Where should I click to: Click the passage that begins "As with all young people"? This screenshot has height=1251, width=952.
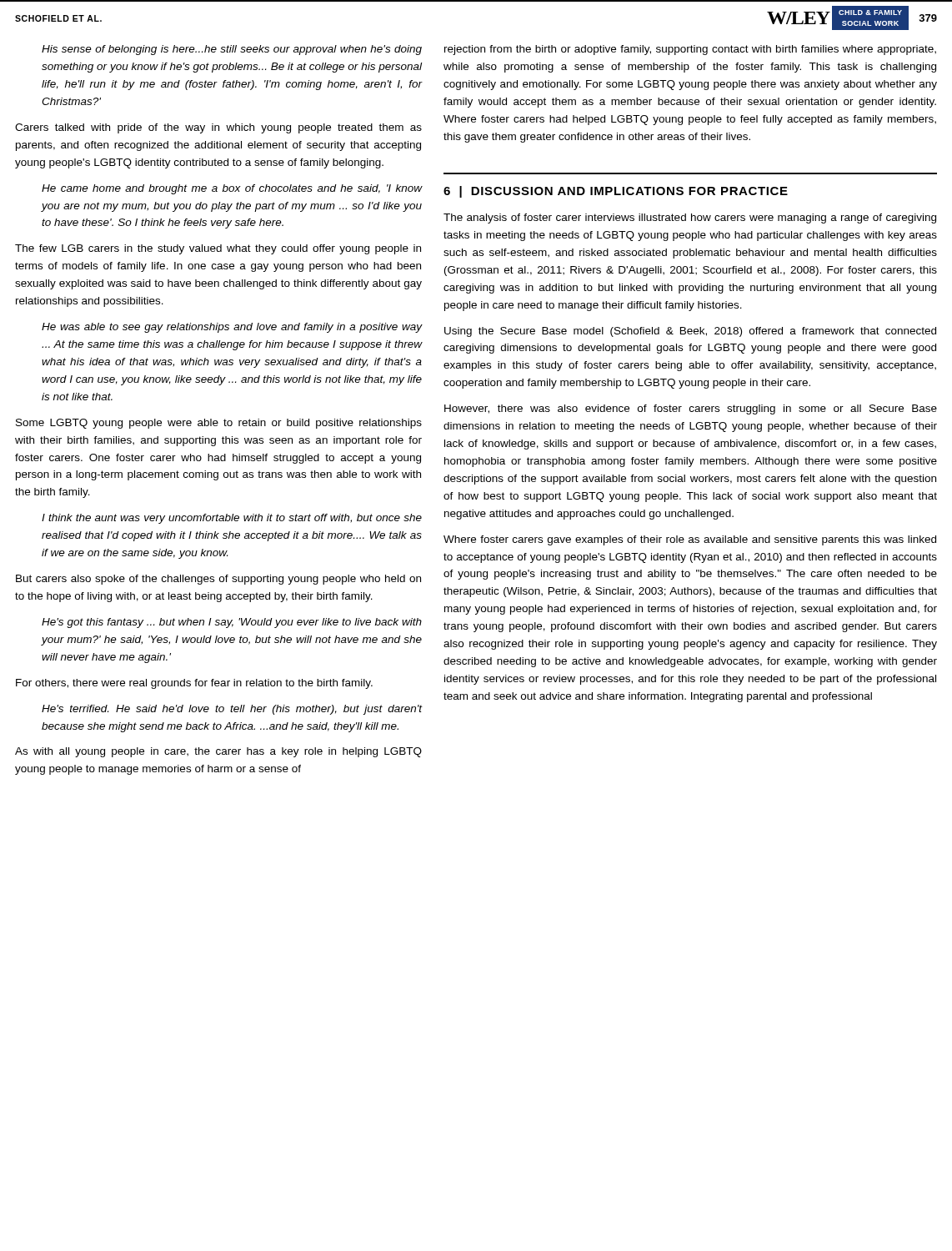point(218,760)
